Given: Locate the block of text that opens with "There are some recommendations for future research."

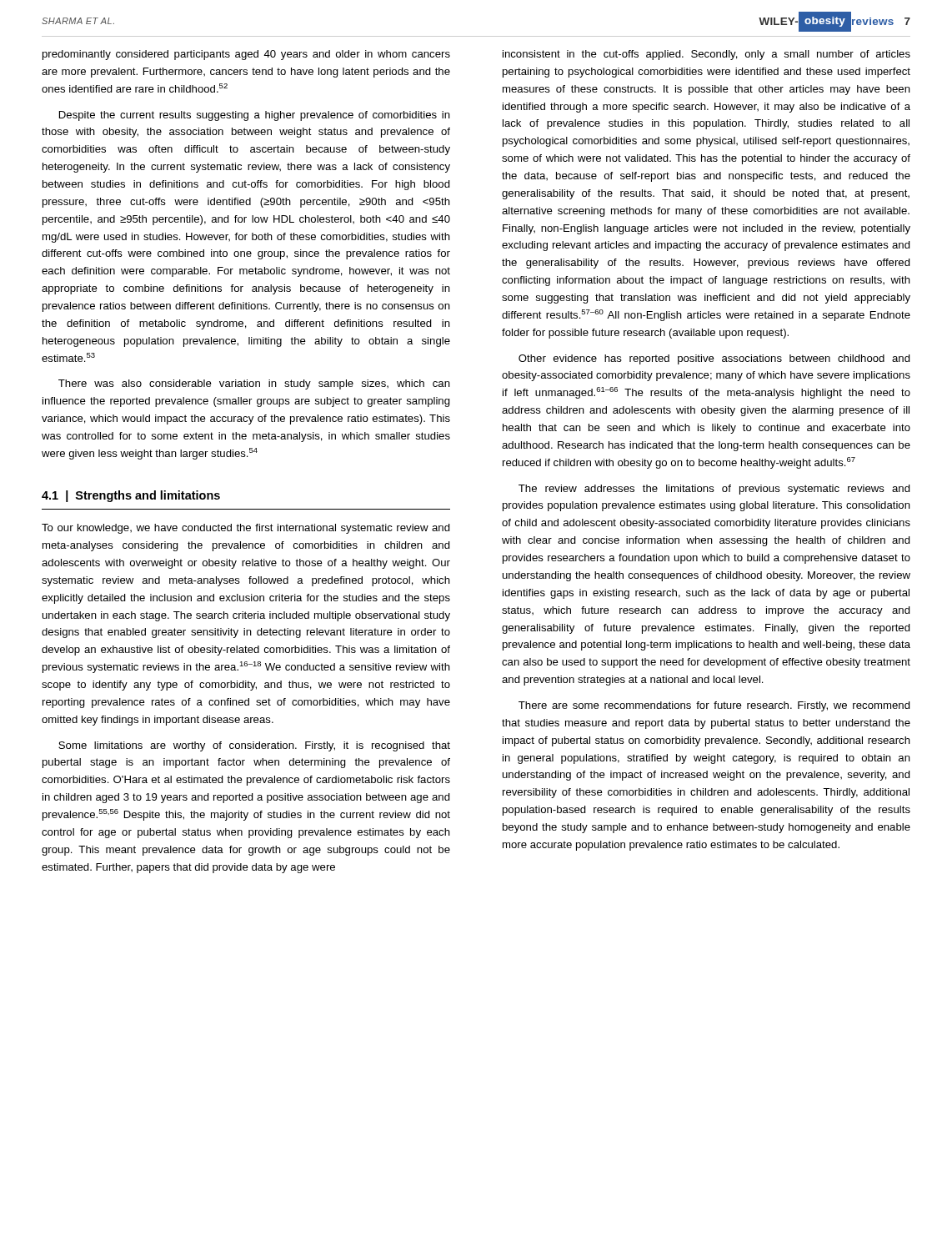Looking at the screenshot, I should point(706,775).
